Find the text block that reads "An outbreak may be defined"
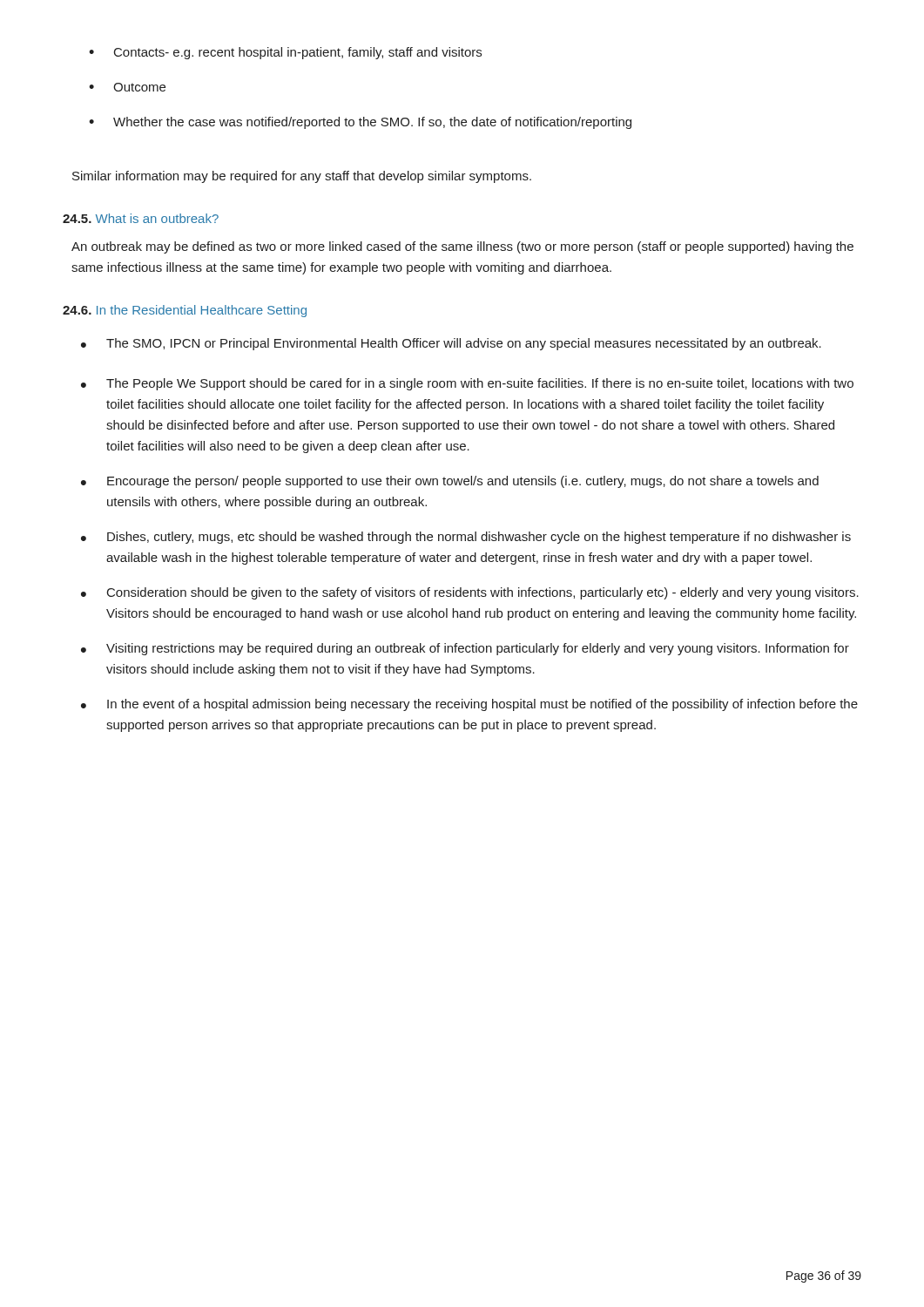Screen dimensions: 1307x924 463,257
